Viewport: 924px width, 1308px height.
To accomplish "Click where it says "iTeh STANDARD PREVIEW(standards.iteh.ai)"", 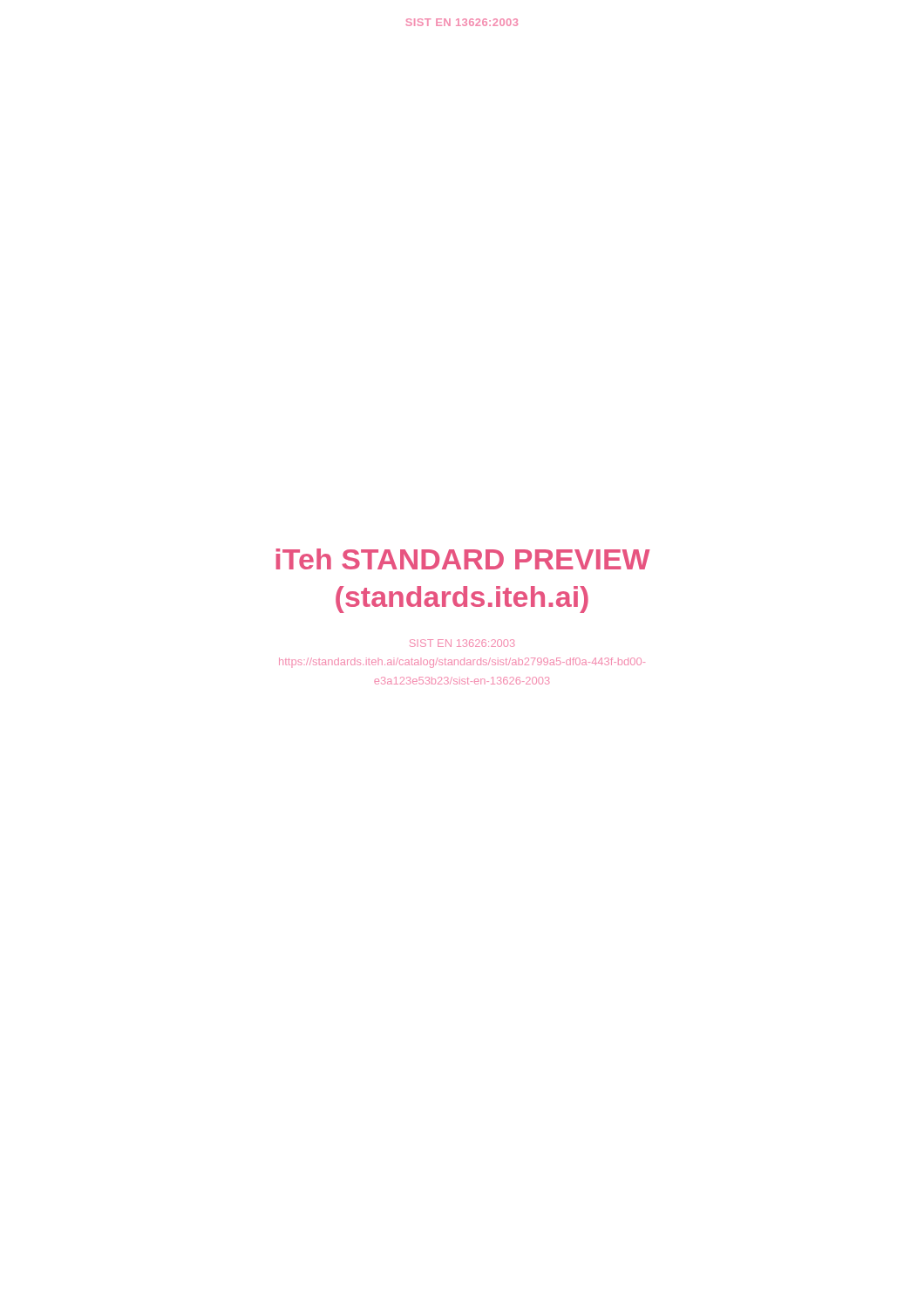I will point(462,577).
